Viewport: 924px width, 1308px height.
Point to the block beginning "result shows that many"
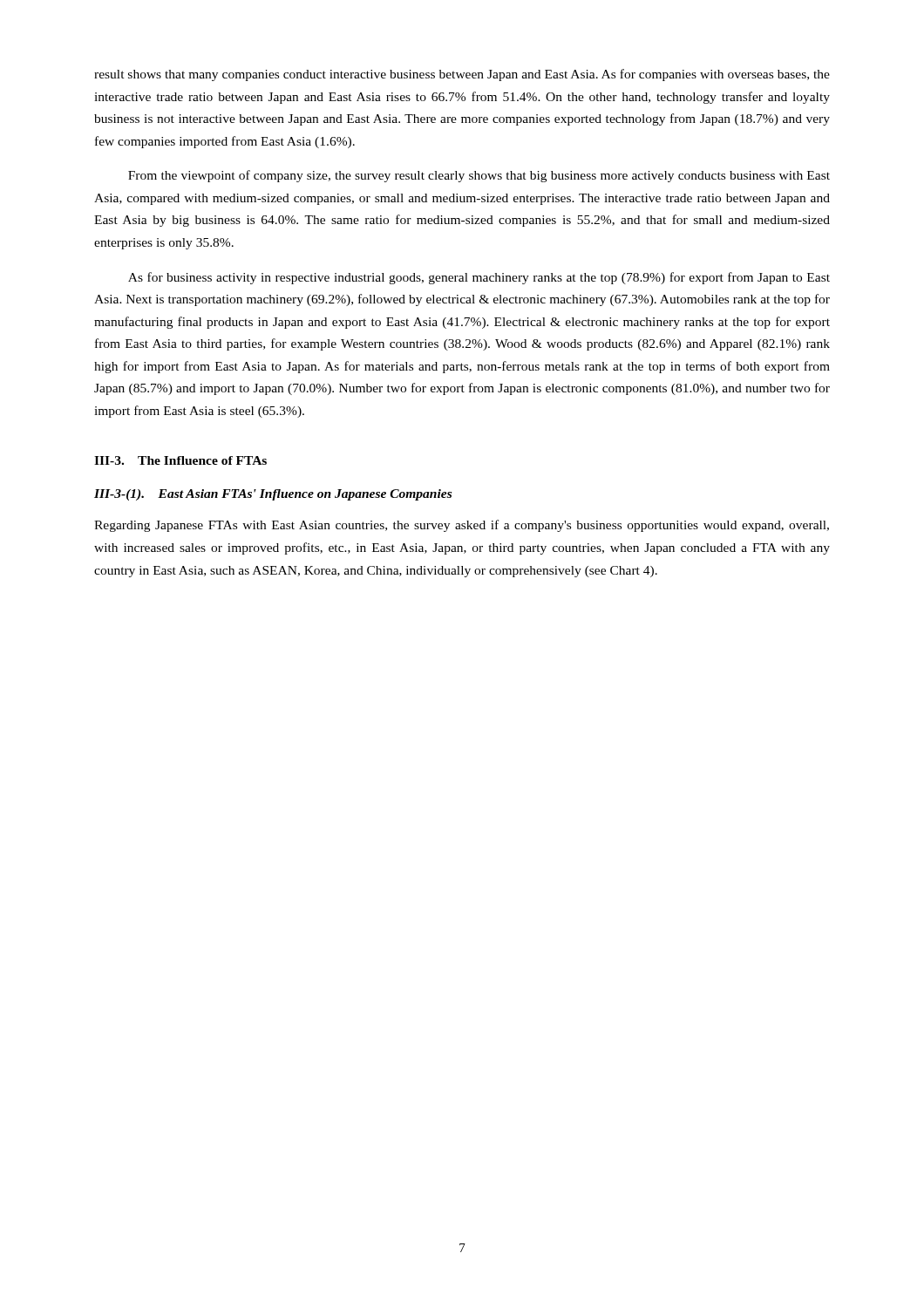coord(462,107)
